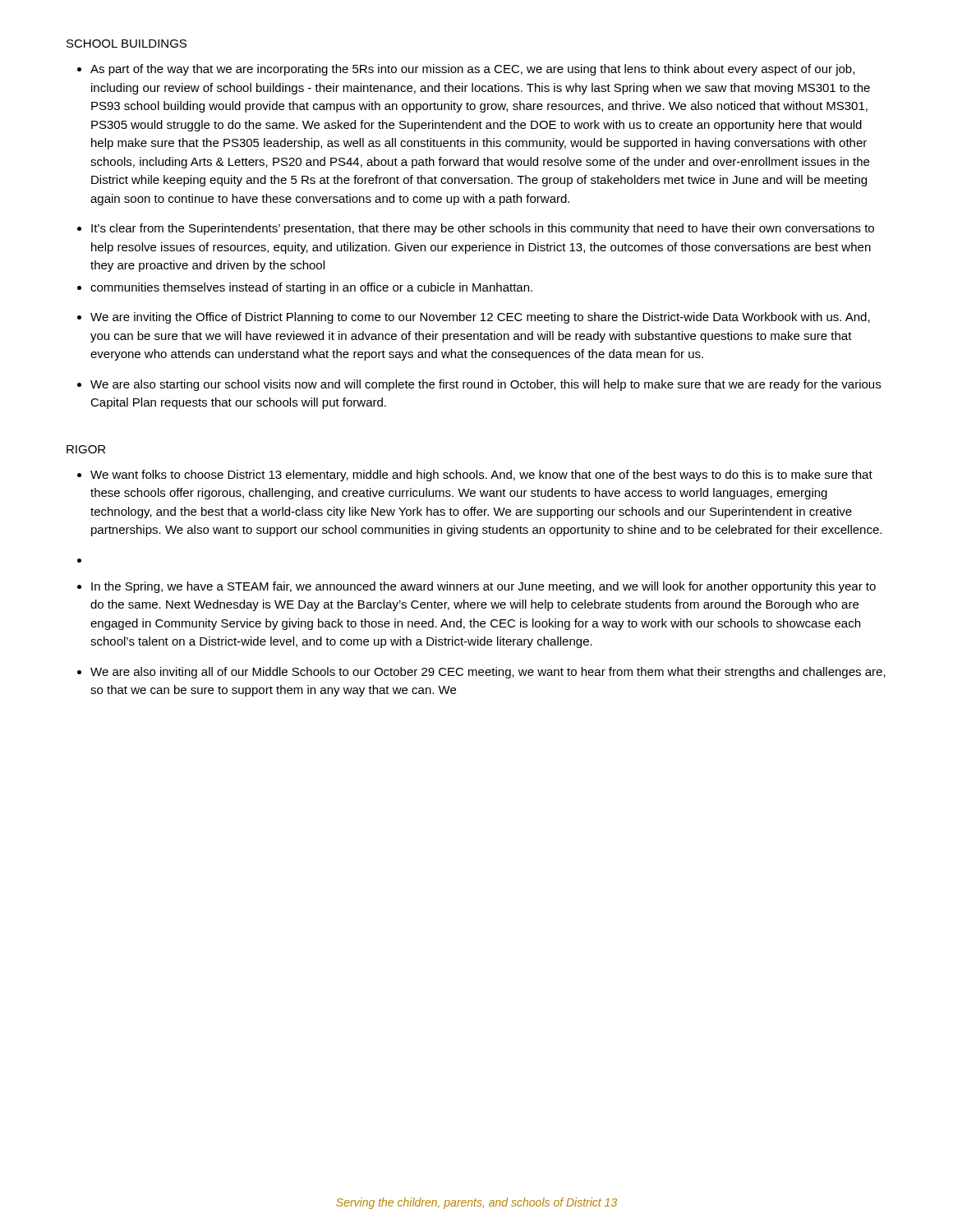Image resolution: width=953 pixels, height=1232 pixels.
Task: Find the list item containing "As part of"
Action: point(480,133)
